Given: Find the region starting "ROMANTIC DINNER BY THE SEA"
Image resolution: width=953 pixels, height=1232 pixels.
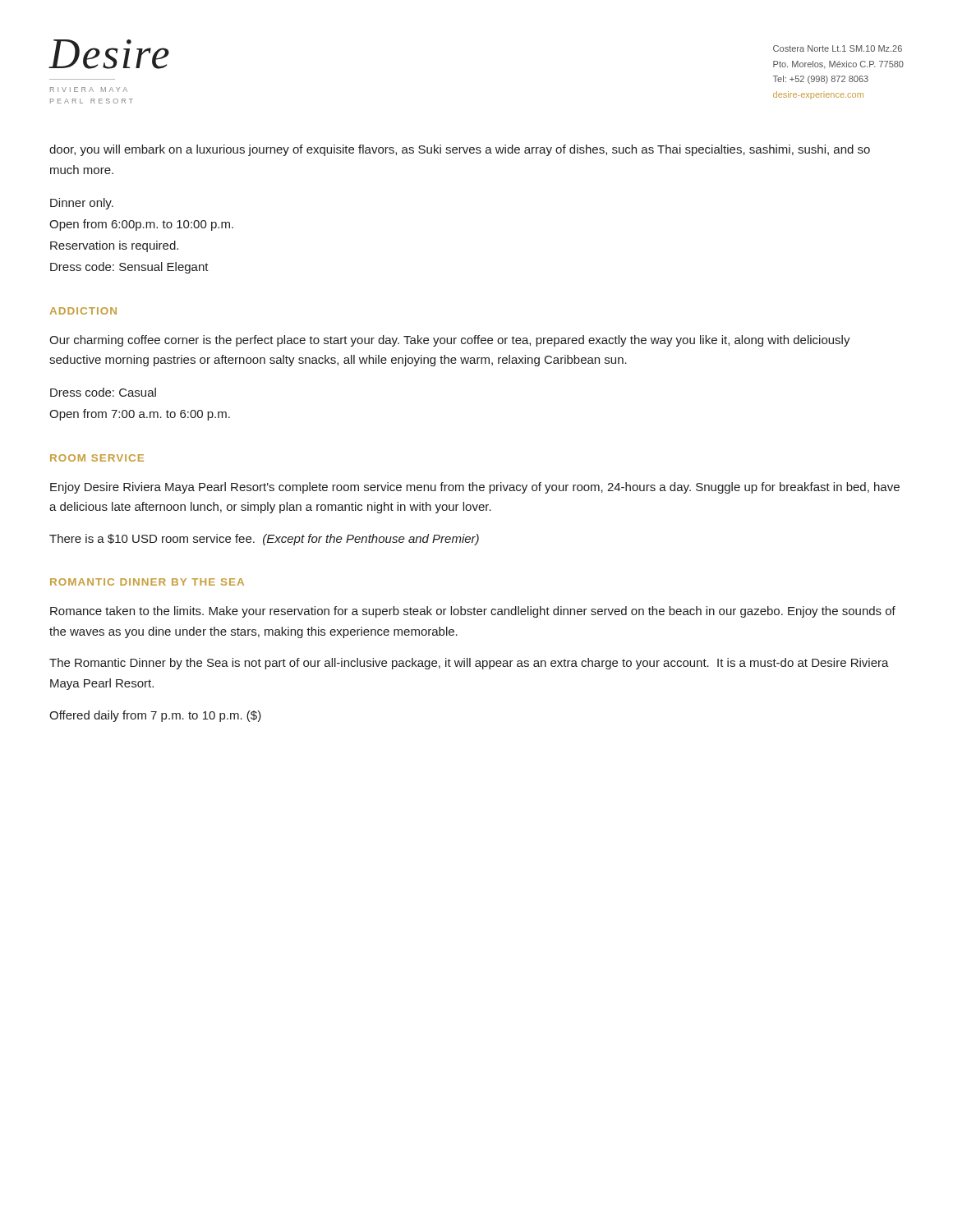Looking at the screenshot, I should click(x=147, y=582).
